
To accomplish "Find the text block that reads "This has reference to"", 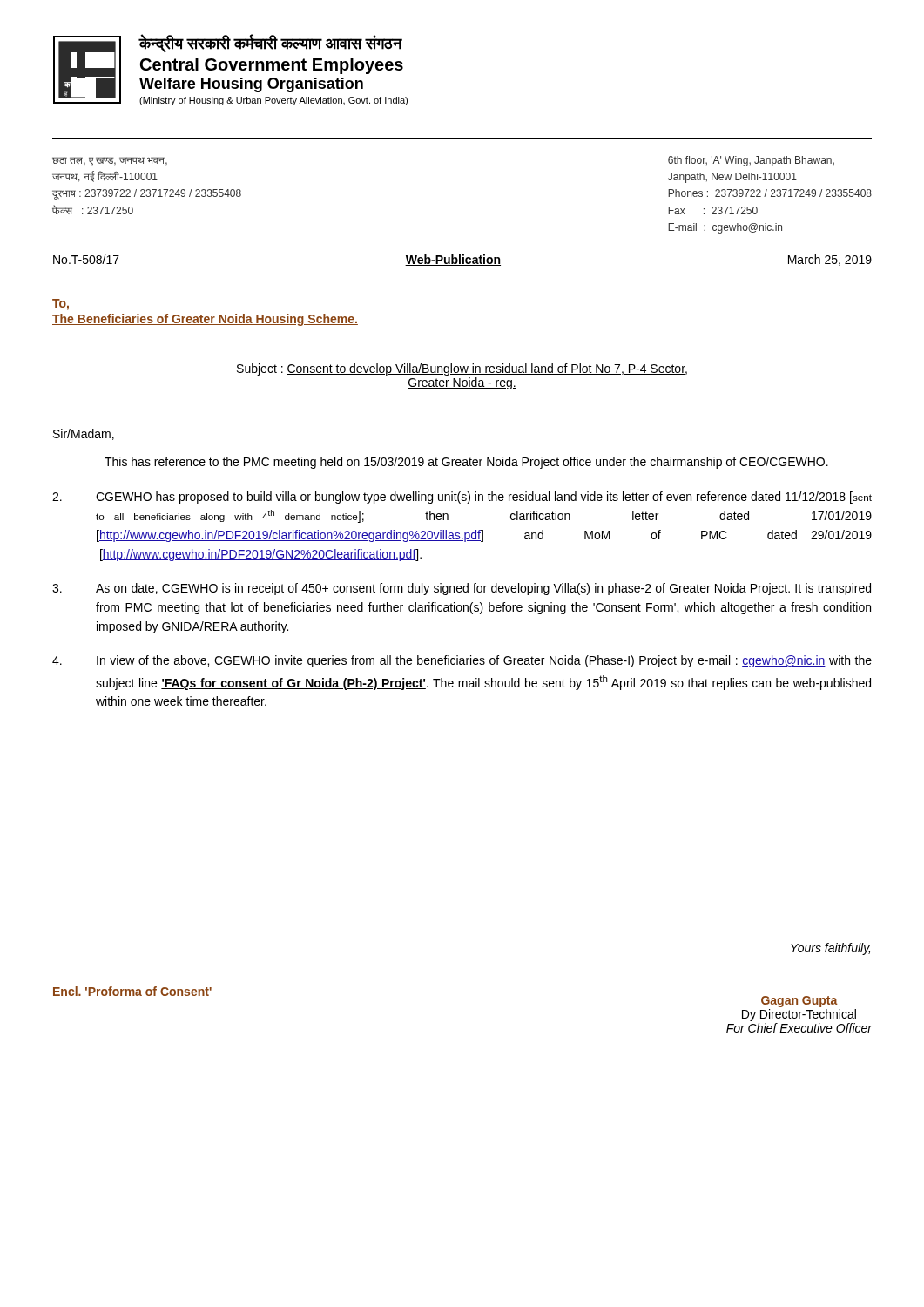I will click(x=467, y=462).
